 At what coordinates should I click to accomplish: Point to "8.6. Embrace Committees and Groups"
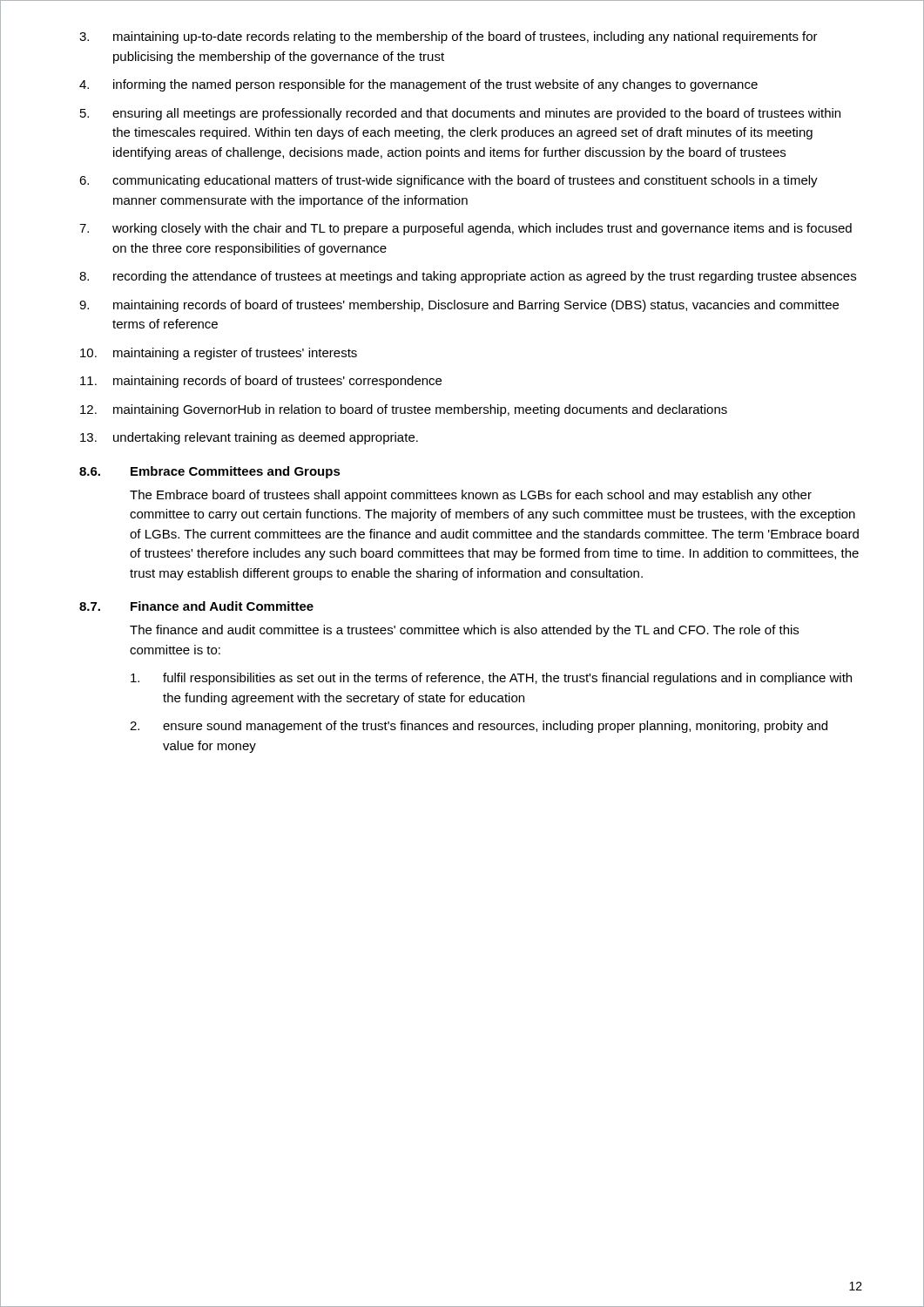[210, 471]
